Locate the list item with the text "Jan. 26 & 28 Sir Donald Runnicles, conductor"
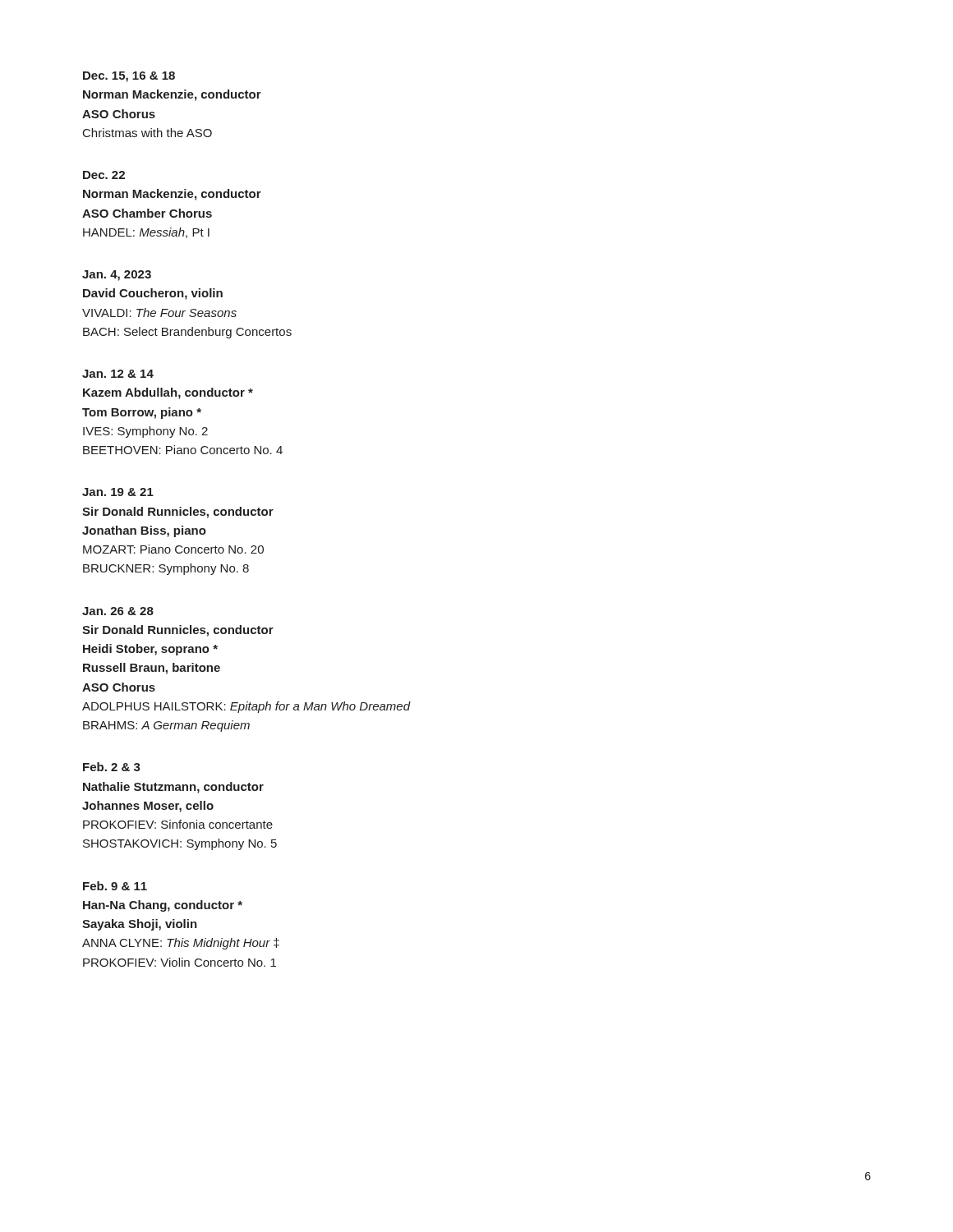The width and height of the screenshot is (953, 1232). [118, 611]
